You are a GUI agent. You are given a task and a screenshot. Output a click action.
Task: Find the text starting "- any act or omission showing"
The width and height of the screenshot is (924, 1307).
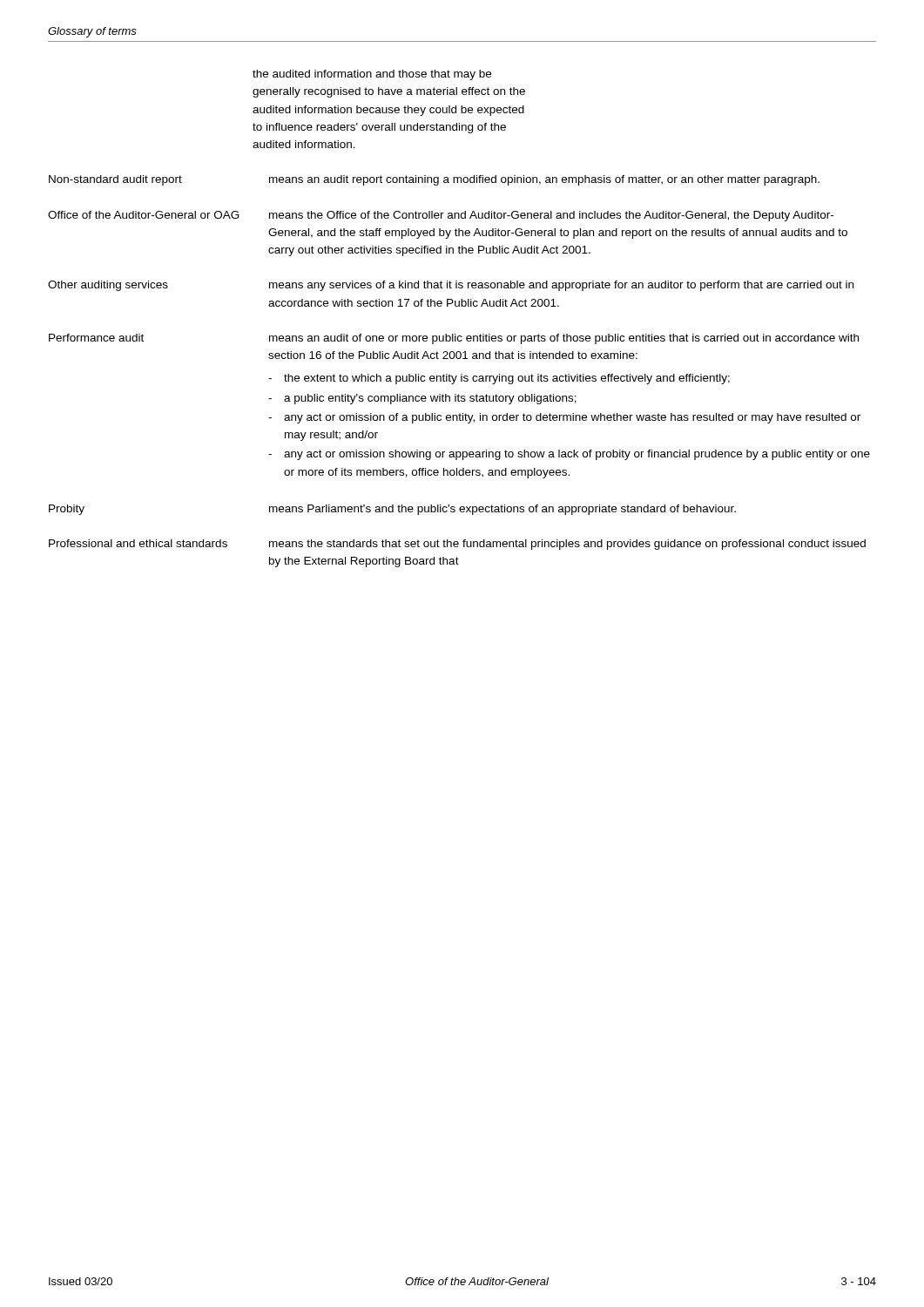(572, 463)
